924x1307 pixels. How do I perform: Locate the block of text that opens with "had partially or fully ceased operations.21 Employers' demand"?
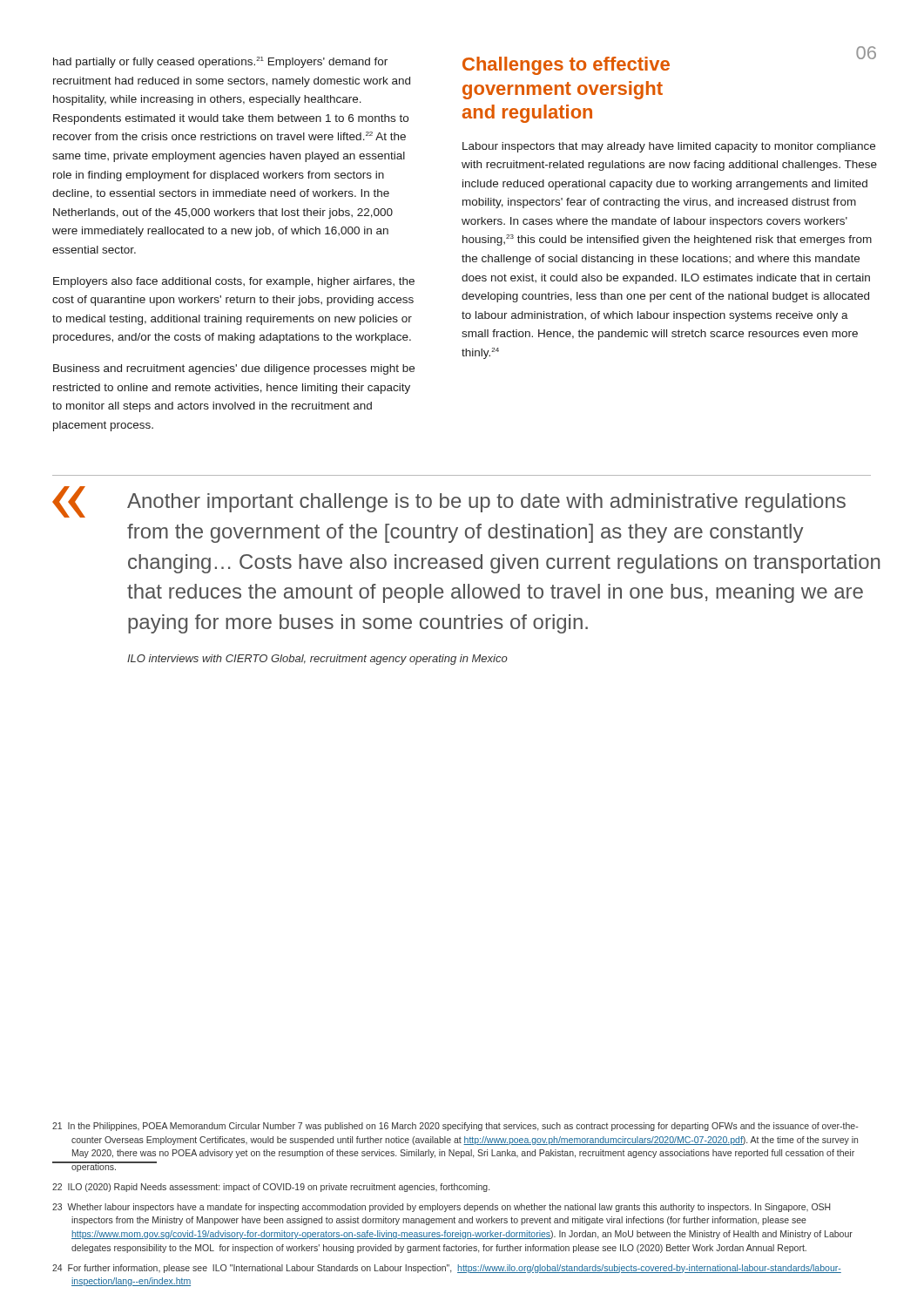pos(232,155)
